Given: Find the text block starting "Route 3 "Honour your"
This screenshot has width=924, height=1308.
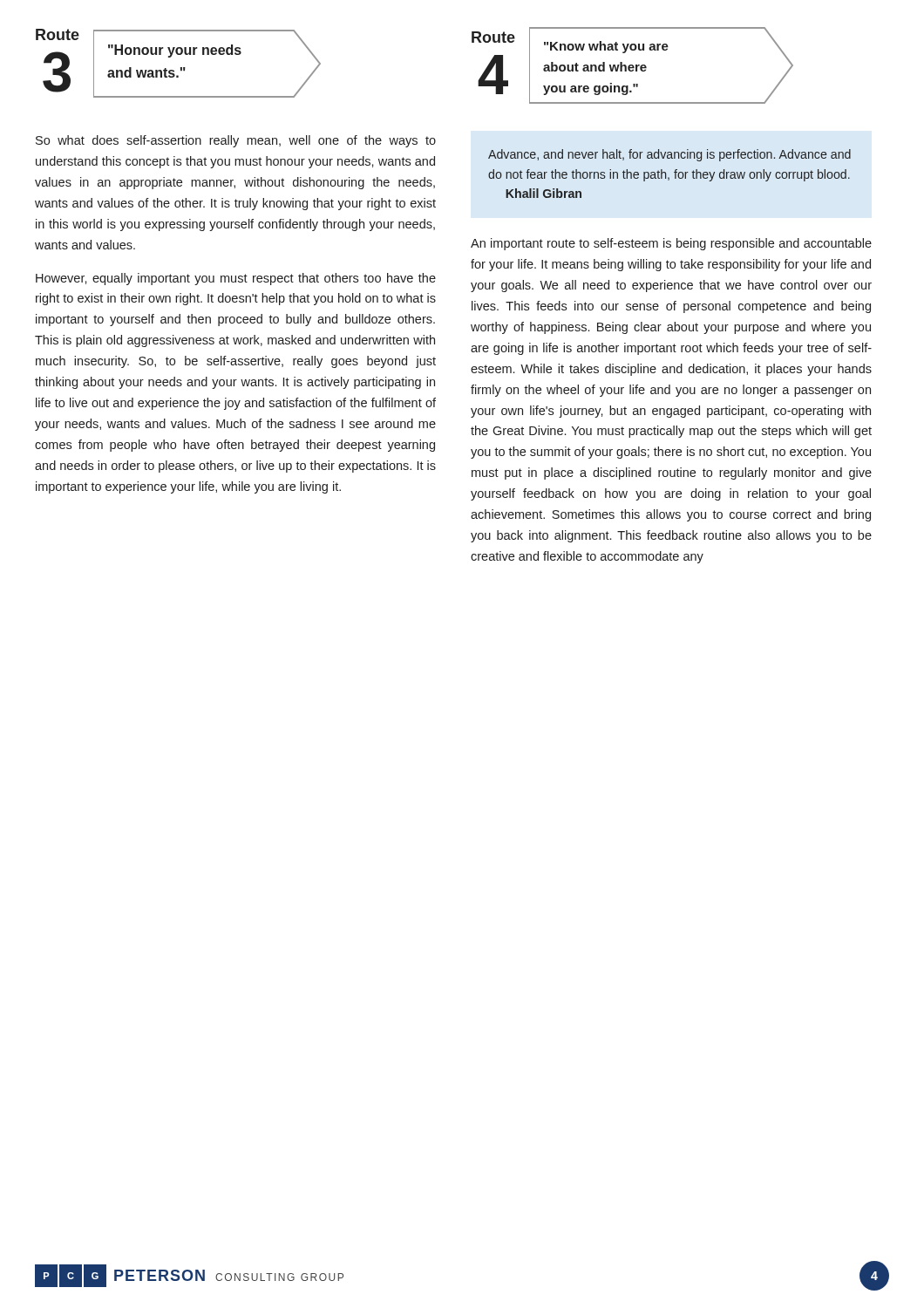Looking at the screenshot, I should [182, 63].
